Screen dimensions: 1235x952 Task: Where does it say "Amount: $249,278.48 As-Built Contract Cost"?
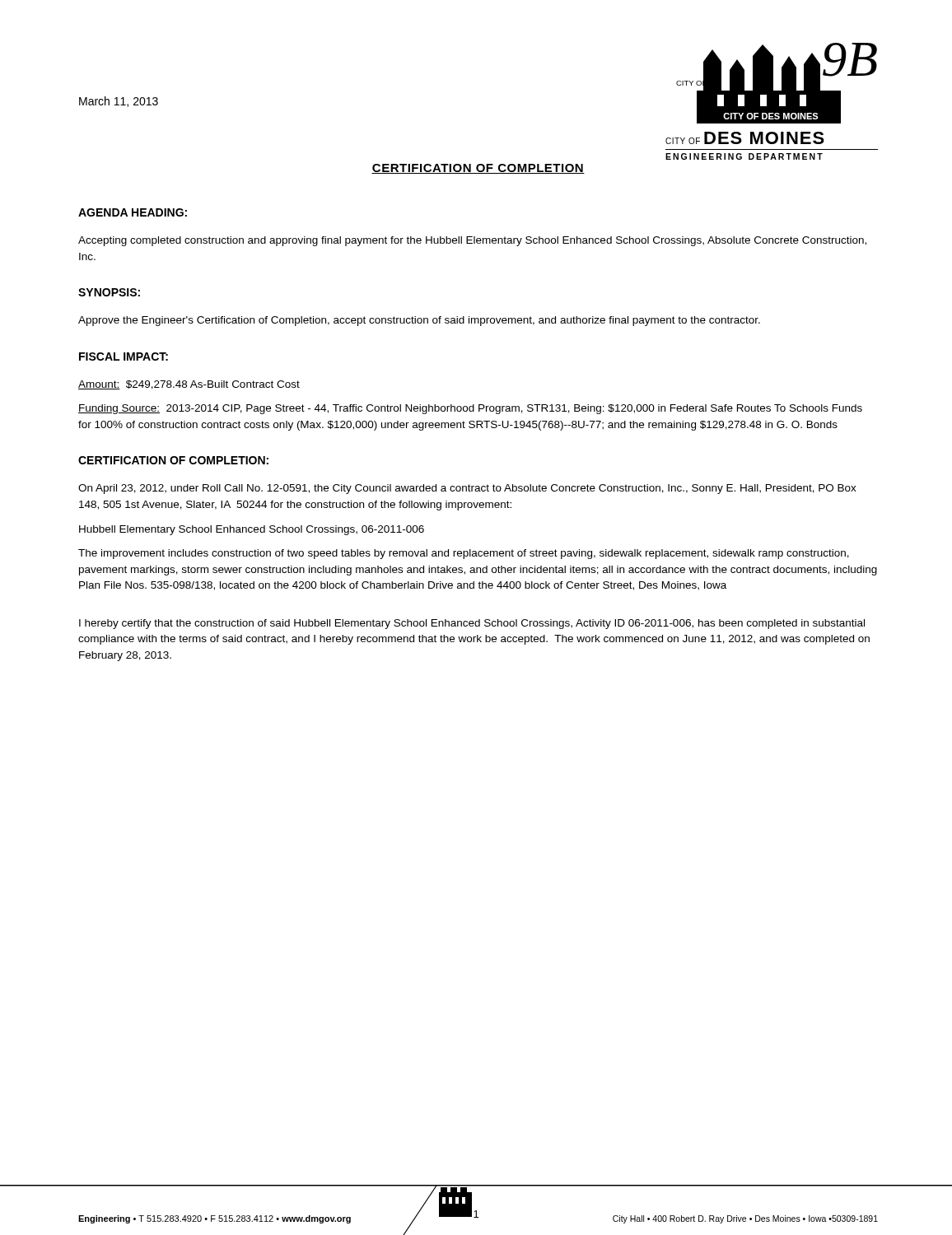(x=189, y=384)
